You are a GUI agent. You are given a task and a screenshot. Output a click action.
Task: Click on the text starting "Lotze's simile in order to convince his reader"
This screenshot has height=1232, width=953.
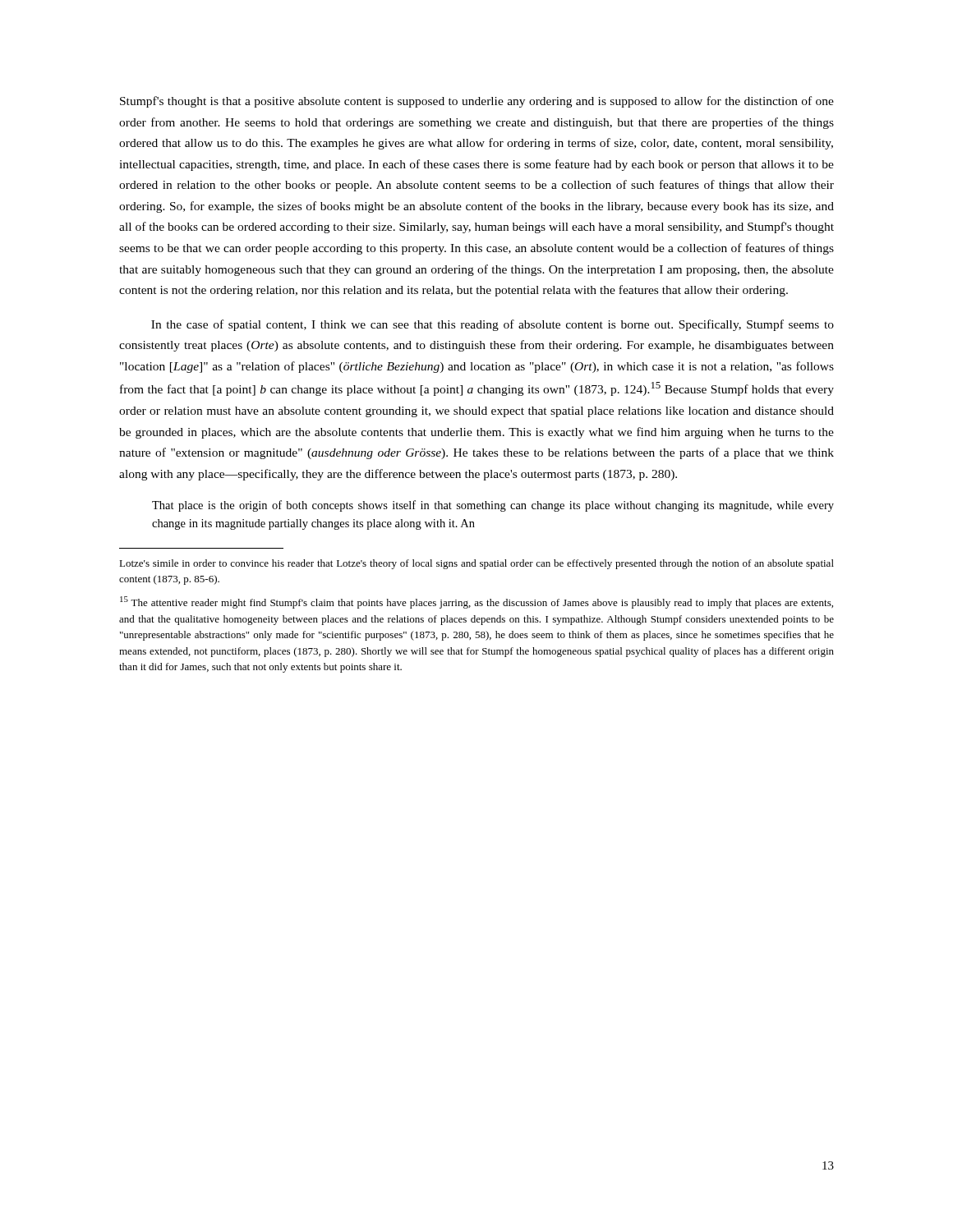(x=476, y=571)
